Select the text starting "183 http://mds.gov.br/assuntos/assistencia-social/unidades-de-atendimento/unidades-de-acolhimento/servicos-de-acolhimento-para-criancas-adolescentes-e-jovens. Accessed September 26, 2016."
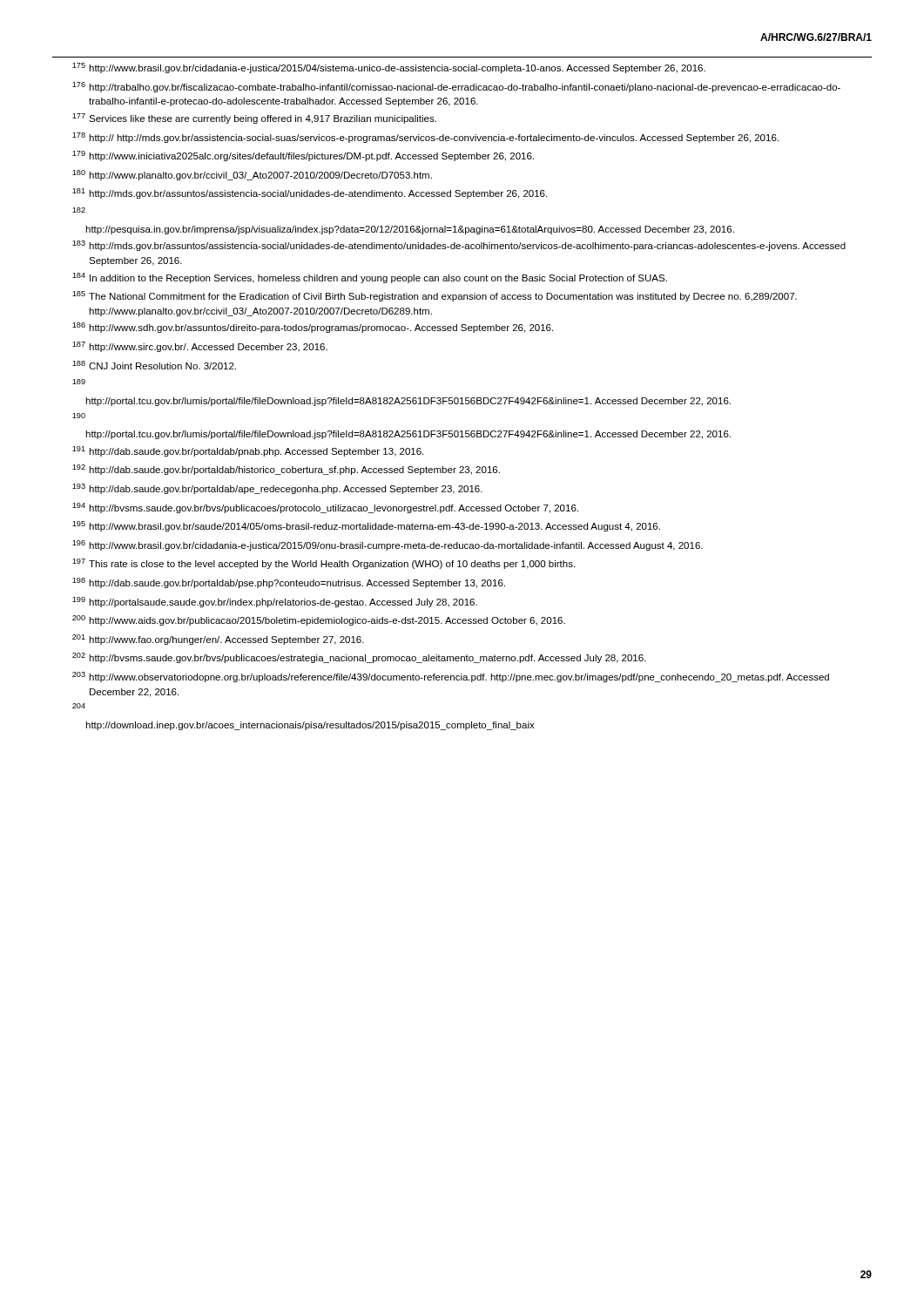The width and height of the screenshot is (924, 1307). pos(462,253)
